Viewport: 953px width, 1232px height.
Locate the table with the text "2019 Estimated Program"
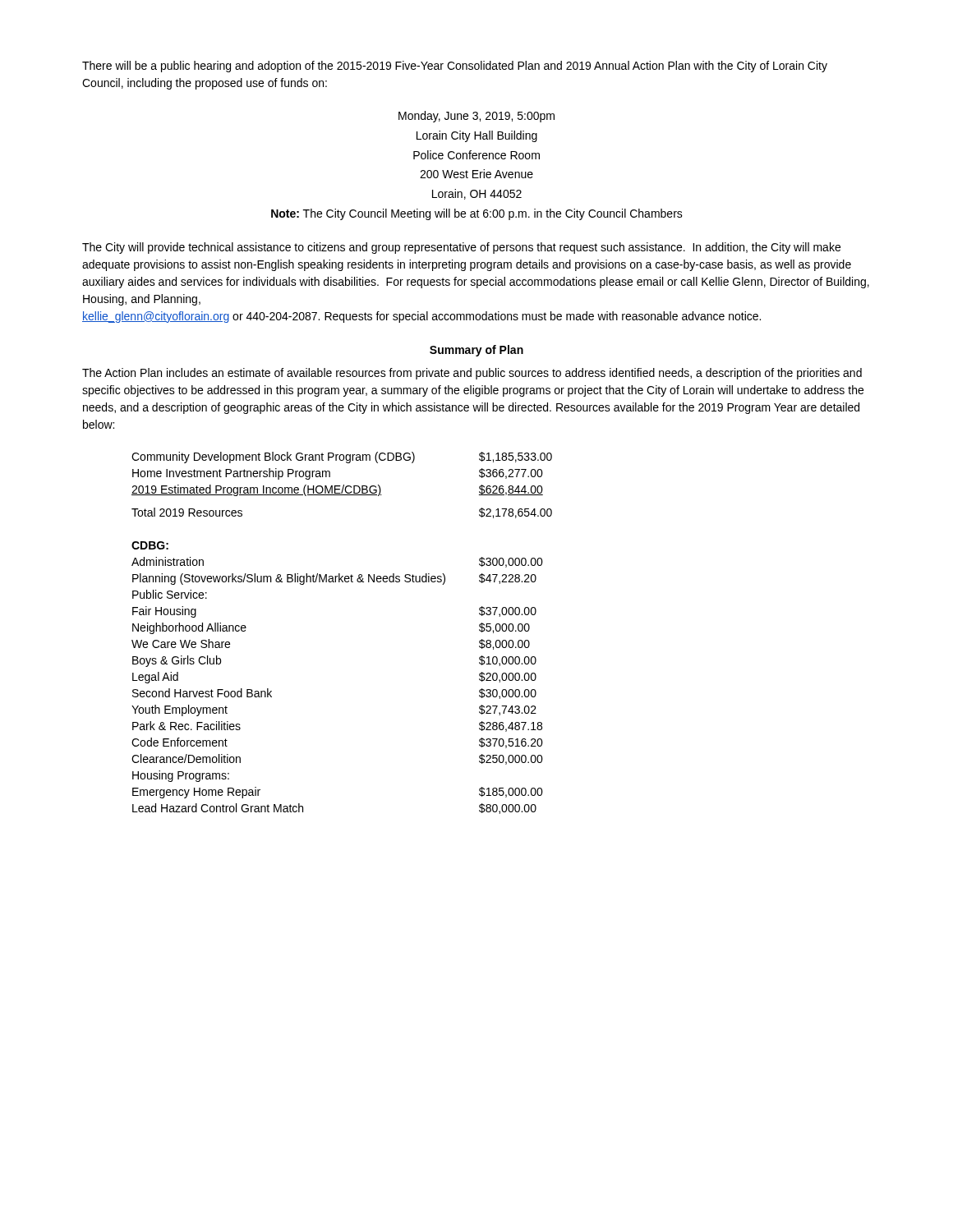pos(476,632)
